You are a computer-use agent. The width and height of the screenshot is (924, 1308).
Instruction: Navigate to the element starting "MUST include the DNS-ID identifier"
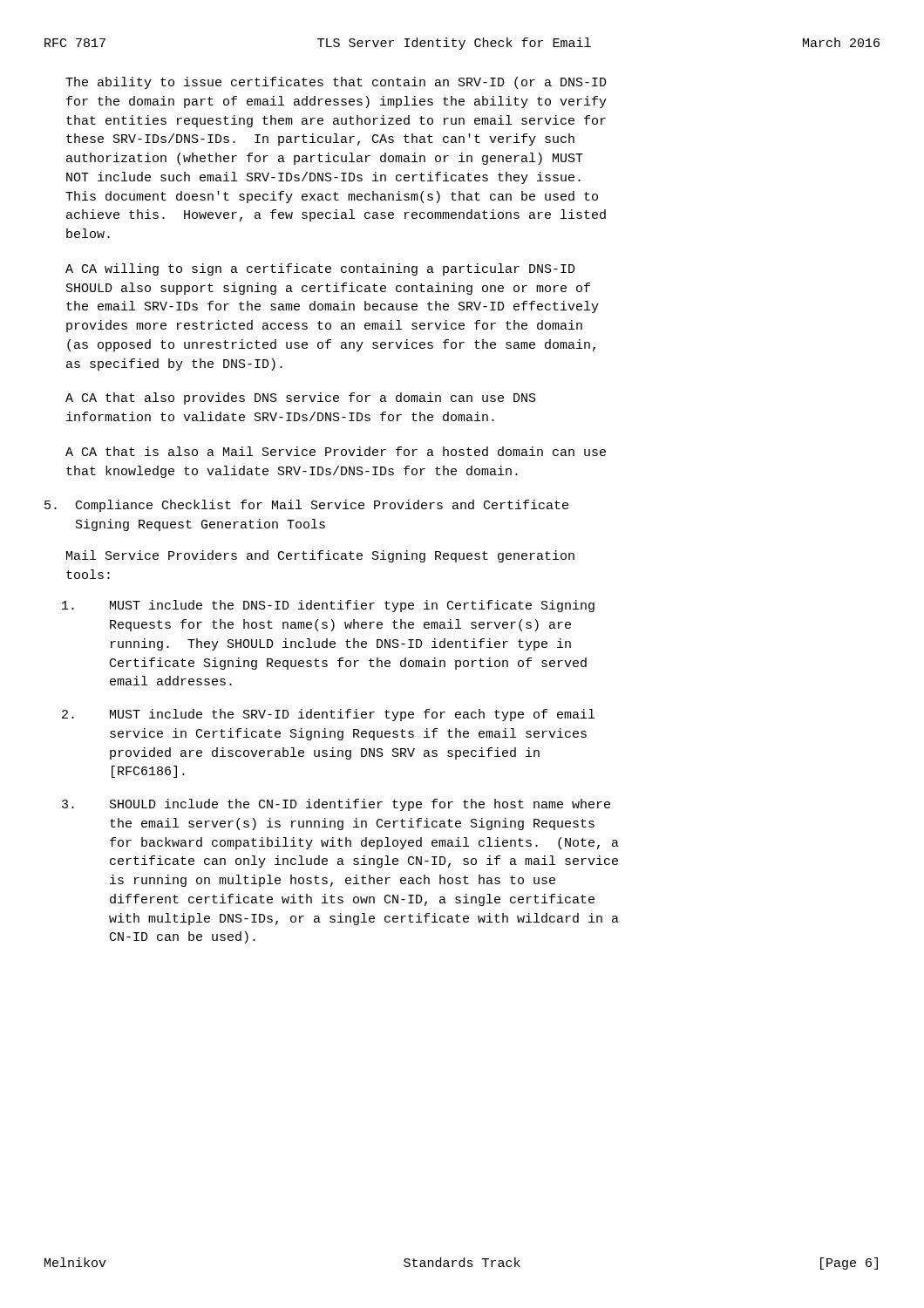point(462,645)
